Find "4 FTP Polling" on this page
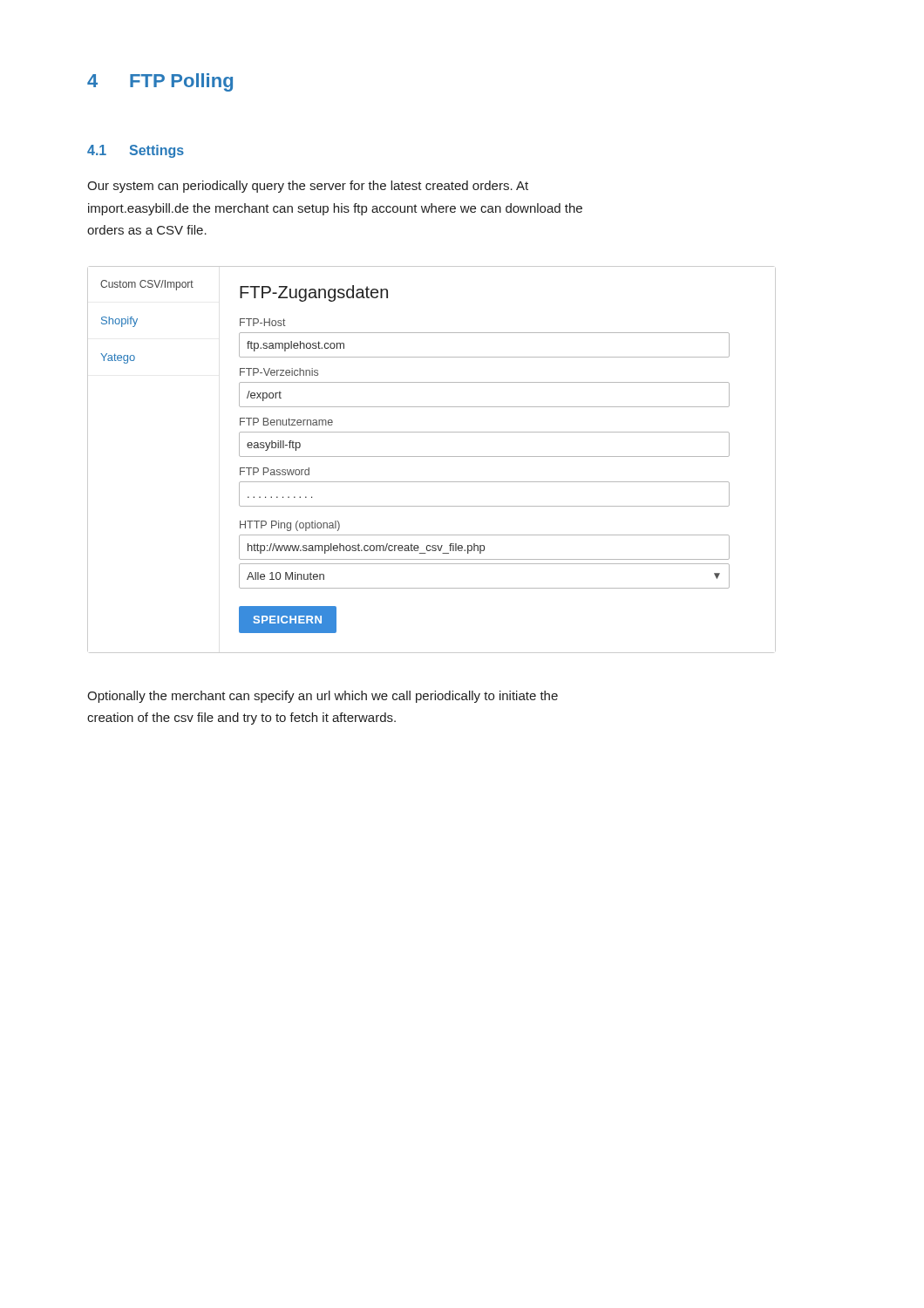The image size is (924, 1308). [x=161, y=81]
